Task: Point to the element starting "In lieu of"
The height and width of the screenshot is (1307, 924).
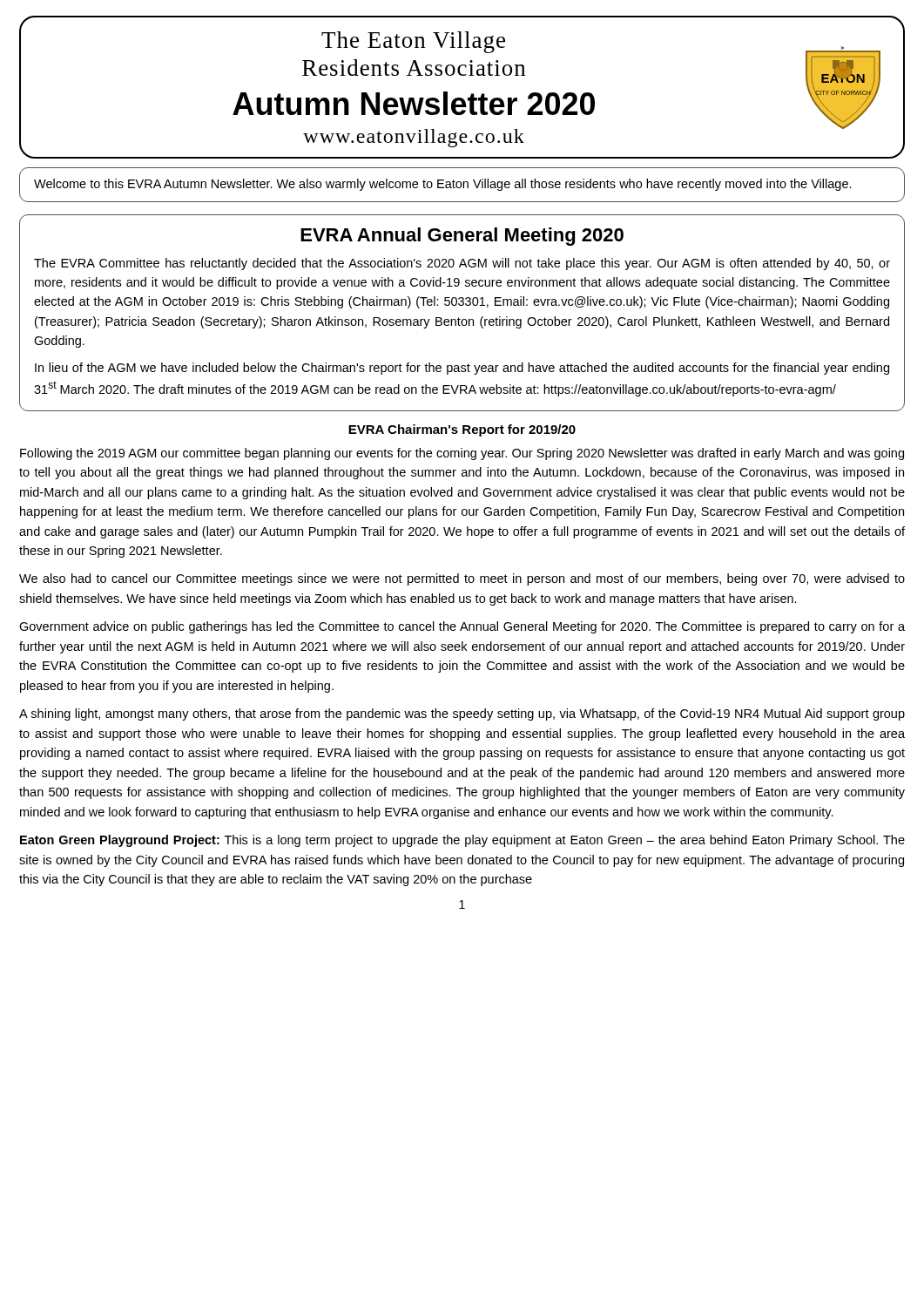Action: [462, 379]
